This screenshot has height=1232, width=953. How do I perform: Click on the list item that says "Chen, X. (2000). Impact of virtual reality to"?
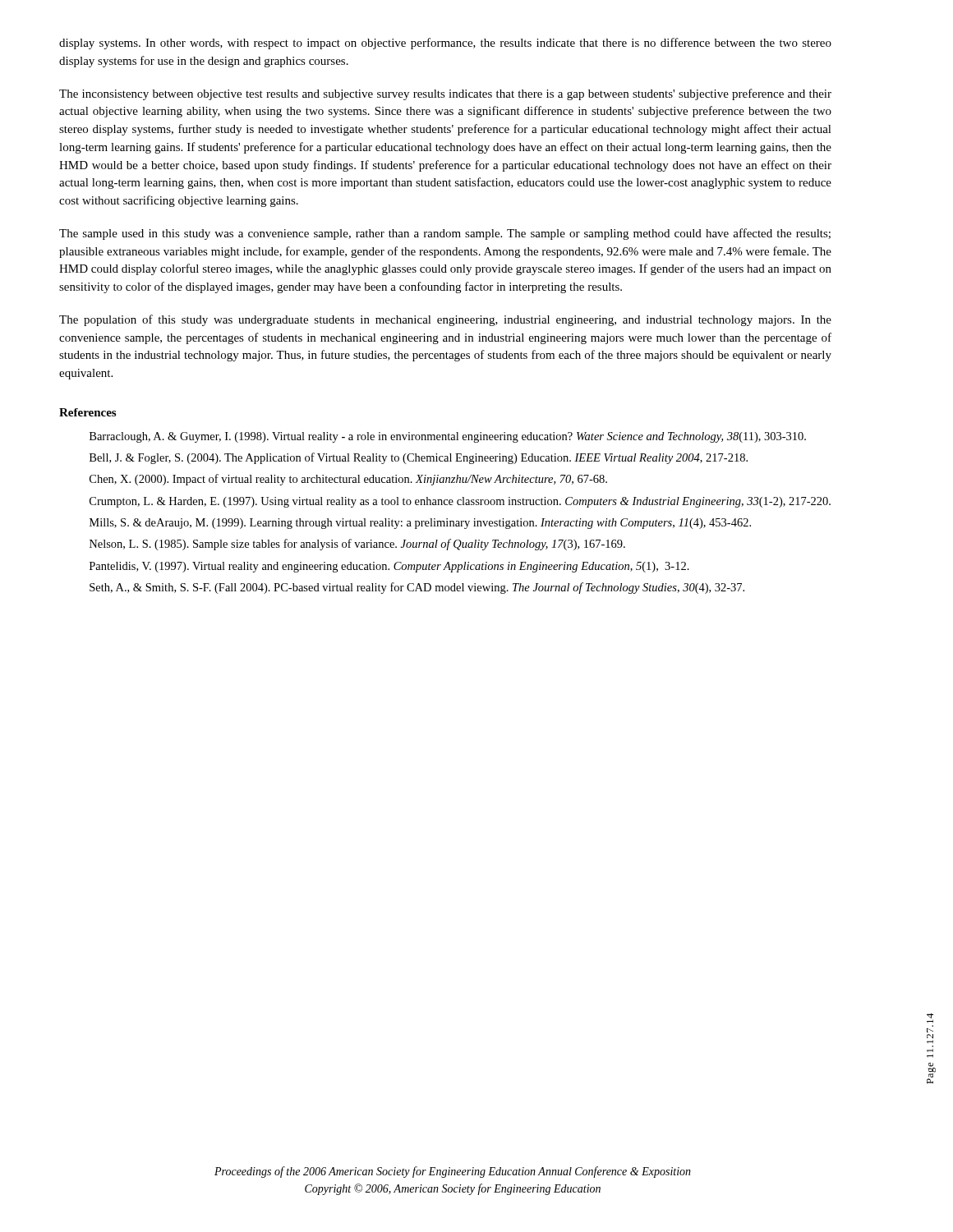coord(445,479)
